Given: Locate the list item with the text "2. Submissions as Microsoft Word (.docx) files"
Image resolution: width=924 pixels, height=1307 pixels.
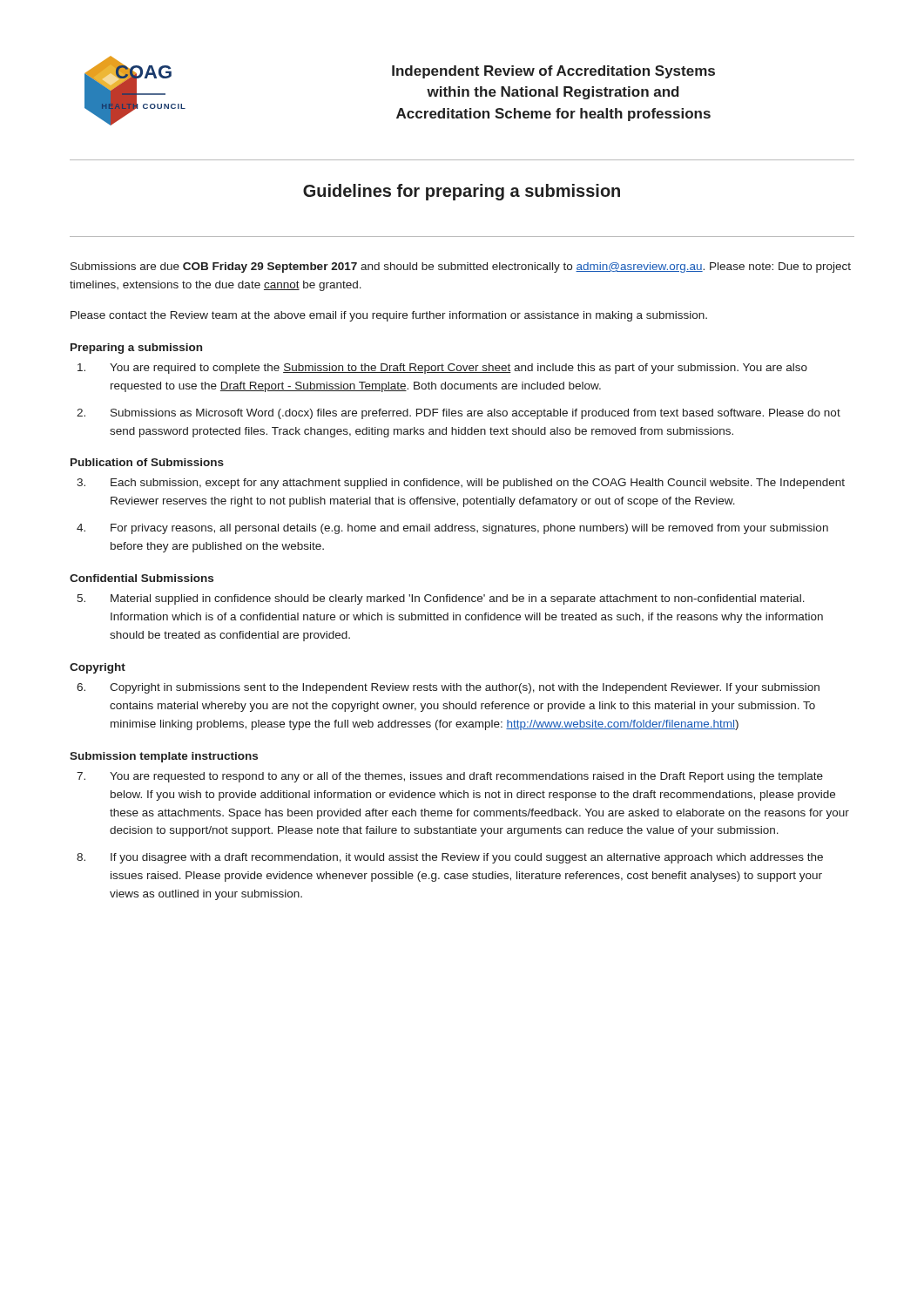Looking at the screenshot, I should 462,422.
